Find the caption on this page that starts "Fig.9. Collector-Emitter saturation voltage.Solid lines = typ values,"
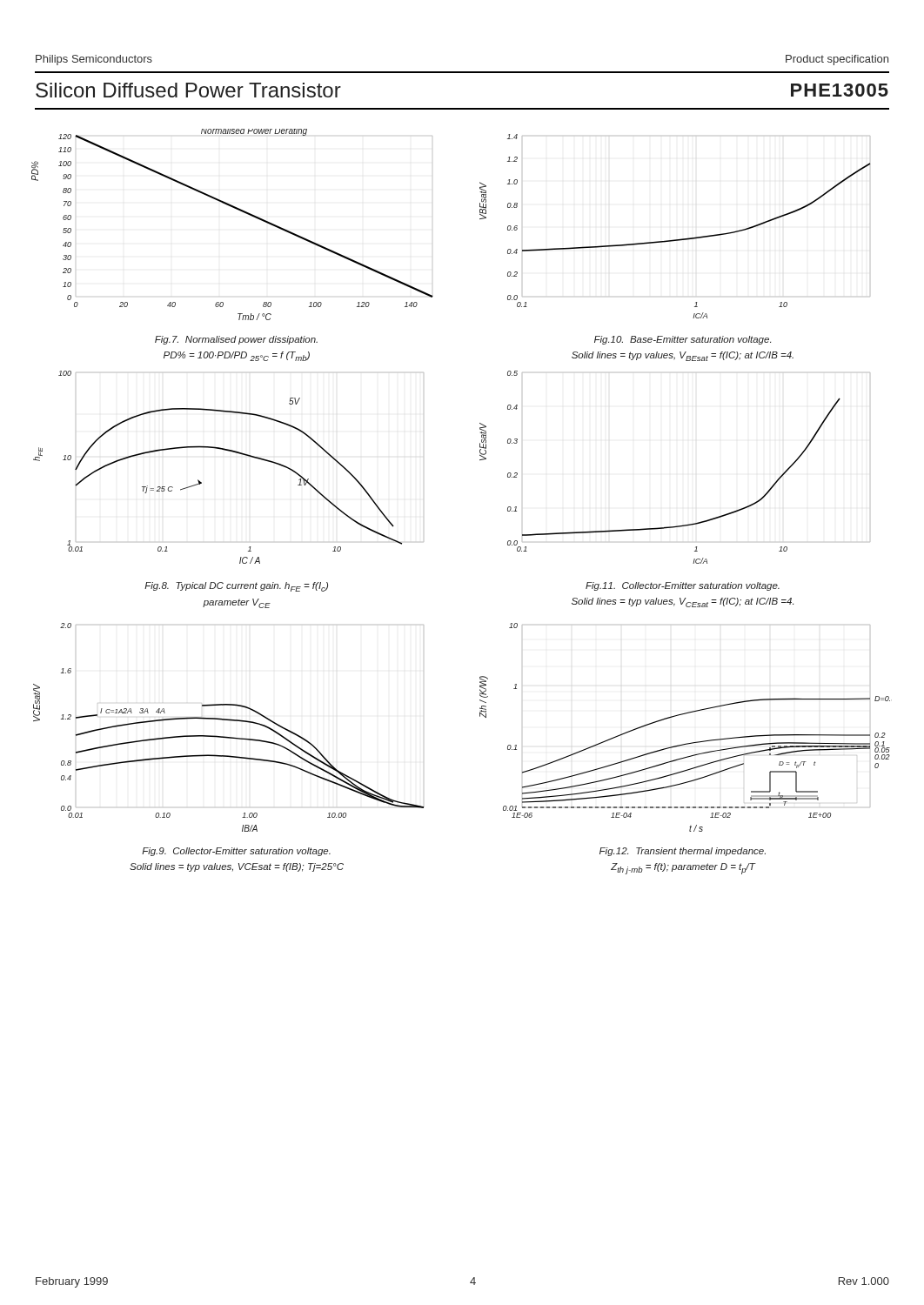Image resolution: width=924 pixels, height=1305 pixels. click(x=237, y=859)
